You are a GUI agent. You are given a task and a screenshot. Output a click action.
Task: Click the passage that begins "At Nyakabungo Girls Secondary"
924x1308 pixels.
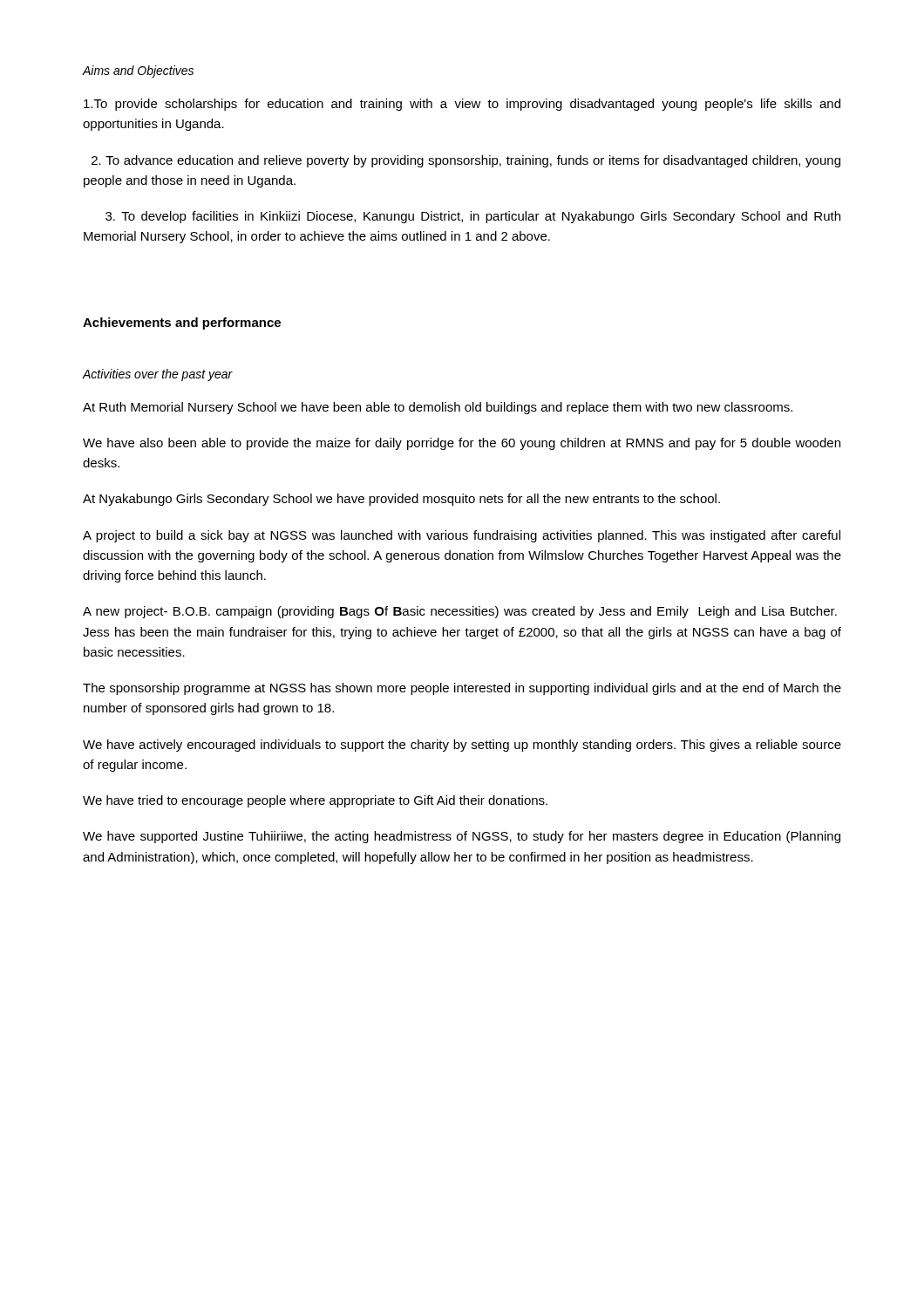[x=402, y=499]
